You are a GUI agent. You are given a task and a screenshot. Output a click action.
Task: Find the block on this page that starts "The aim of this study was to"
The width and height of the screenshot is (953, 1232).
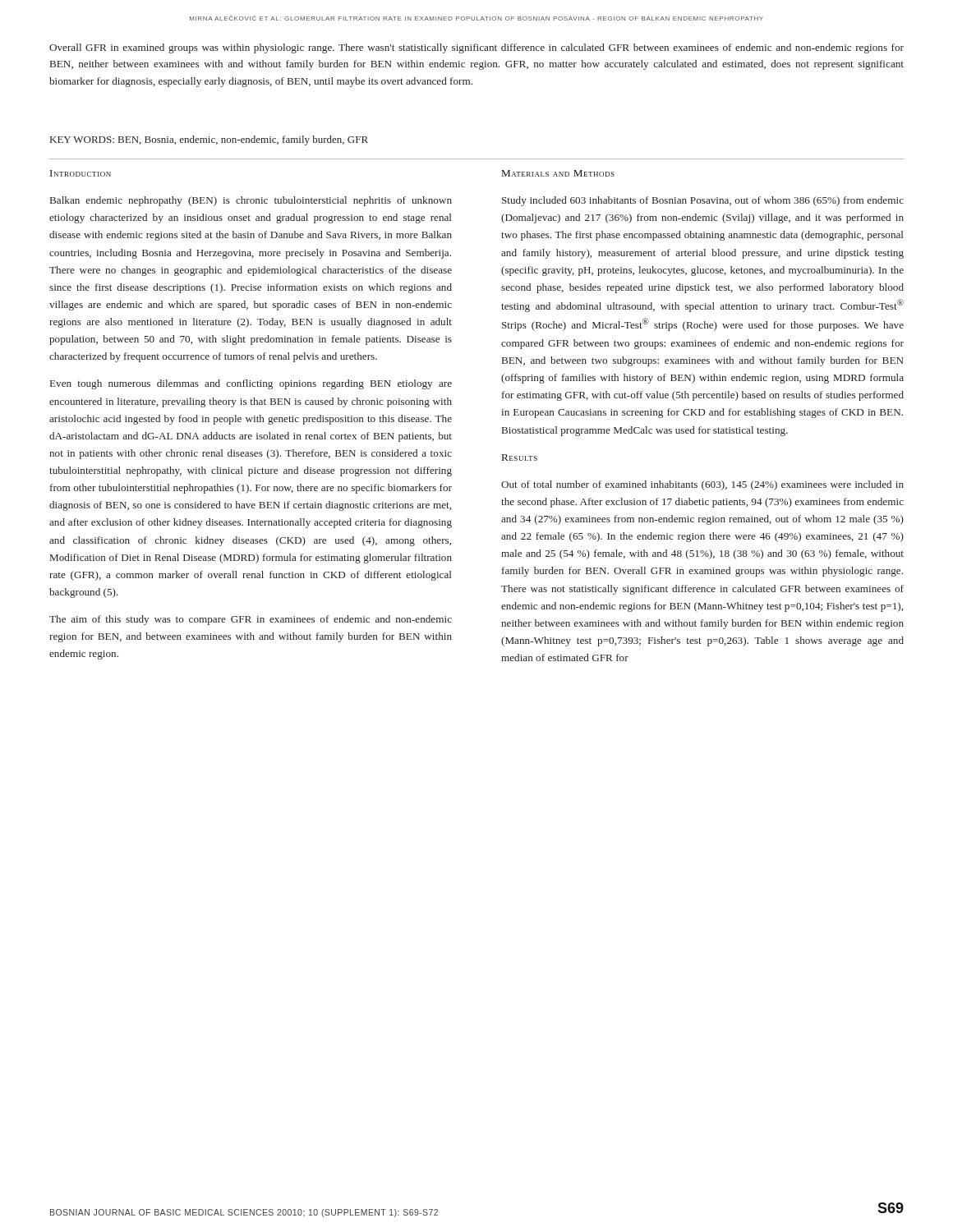click(251, 636)
